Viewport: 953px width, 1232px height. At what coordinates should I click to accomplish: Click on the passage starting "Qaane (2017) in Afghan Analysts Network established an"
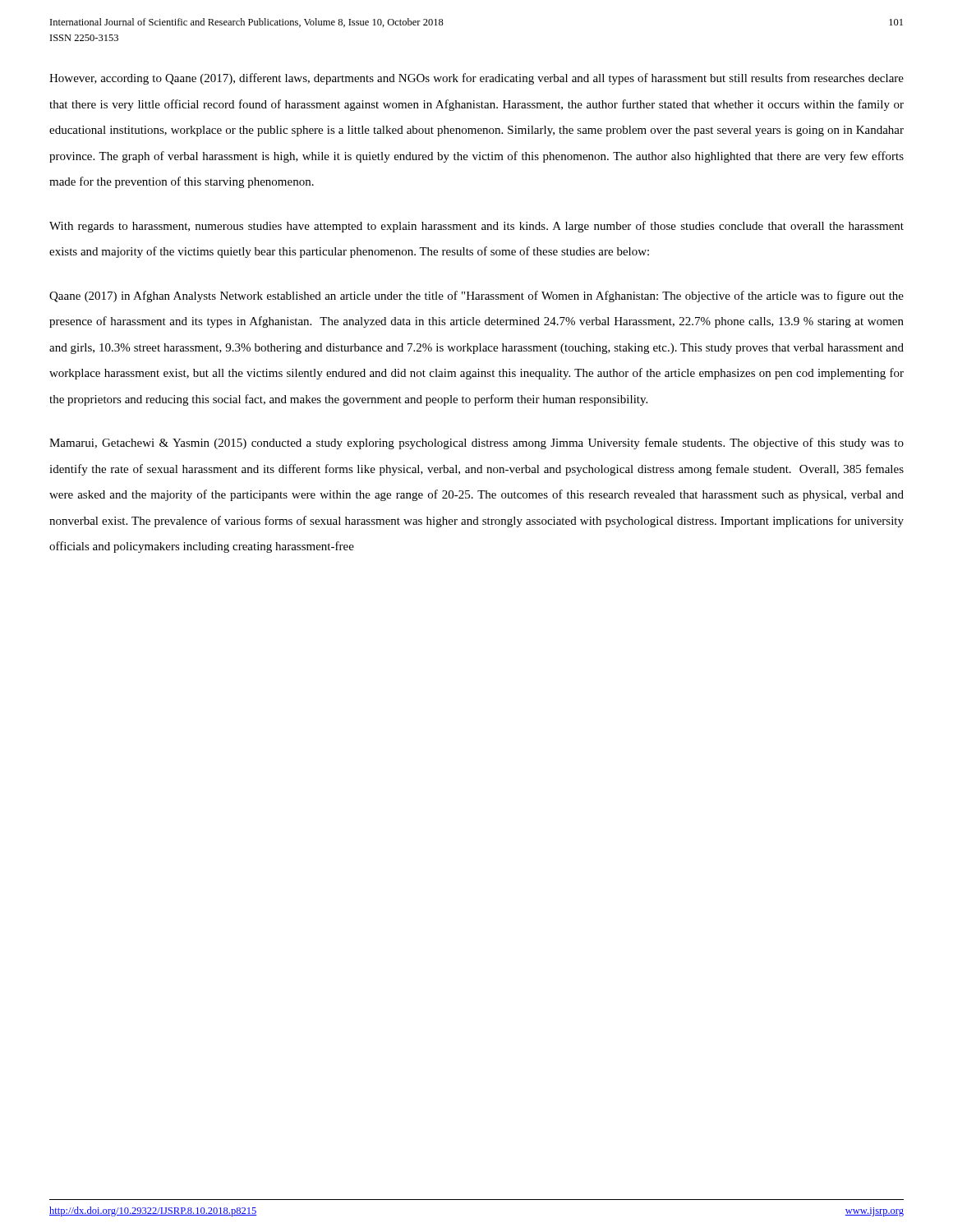click(x=476, y=347)
